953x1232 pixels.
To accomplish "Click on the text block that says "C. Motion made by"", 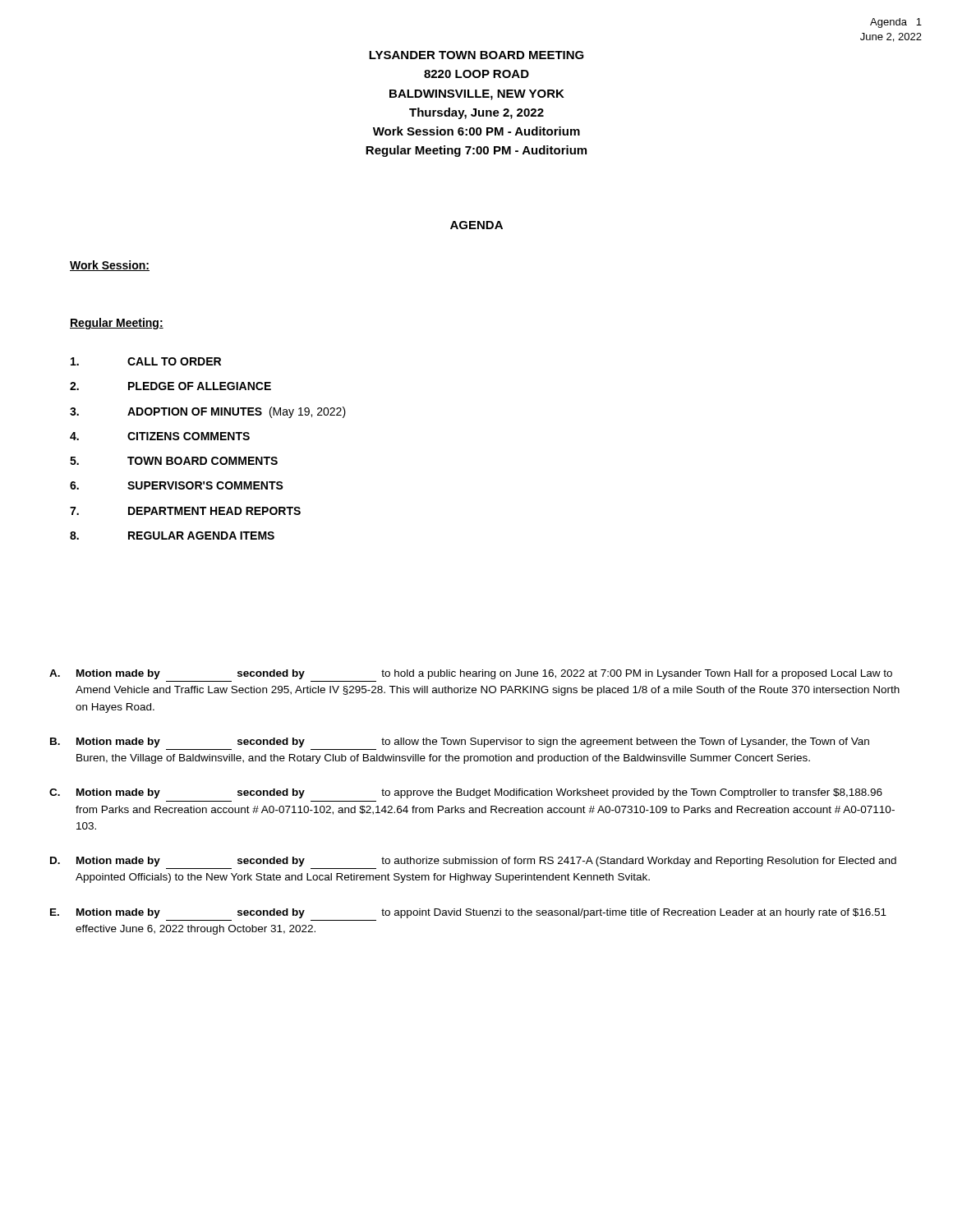I will 476,809.
